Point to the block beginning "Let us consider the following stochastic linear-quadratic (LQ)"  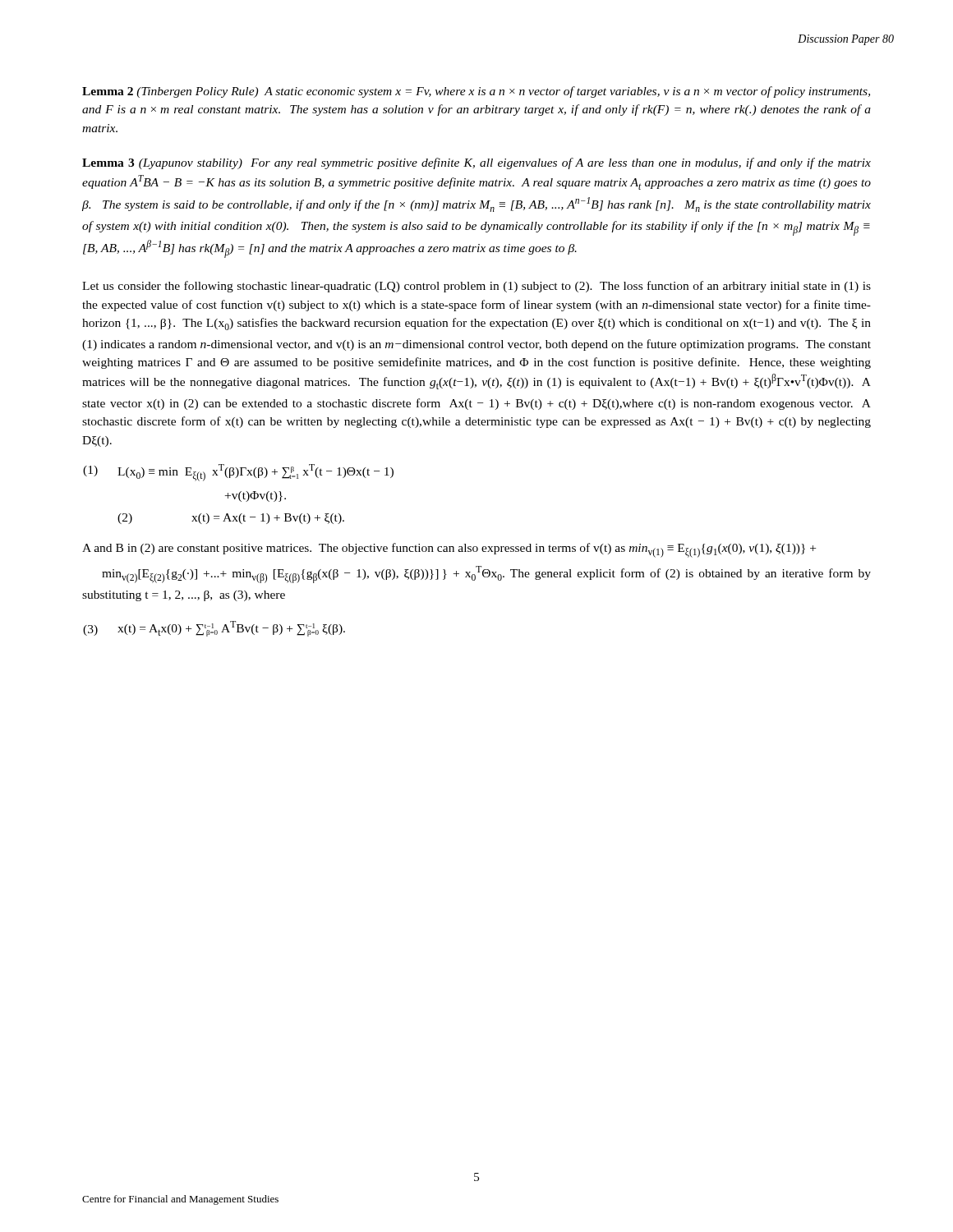(476, 363)
